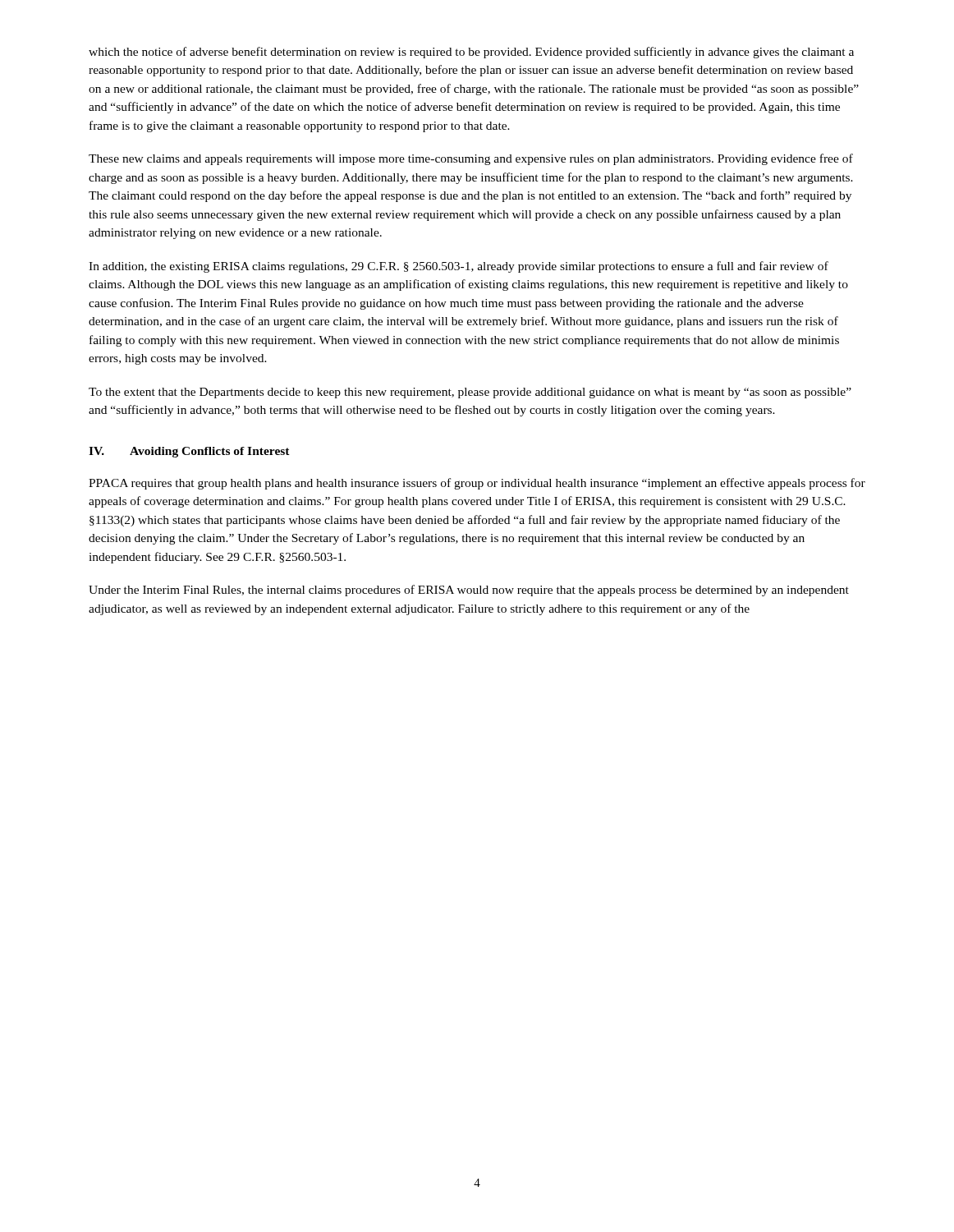Select the text starting "Under the Interim Final Rules, the internal"
Screen dimensions: 1232x954
(469, 599)
